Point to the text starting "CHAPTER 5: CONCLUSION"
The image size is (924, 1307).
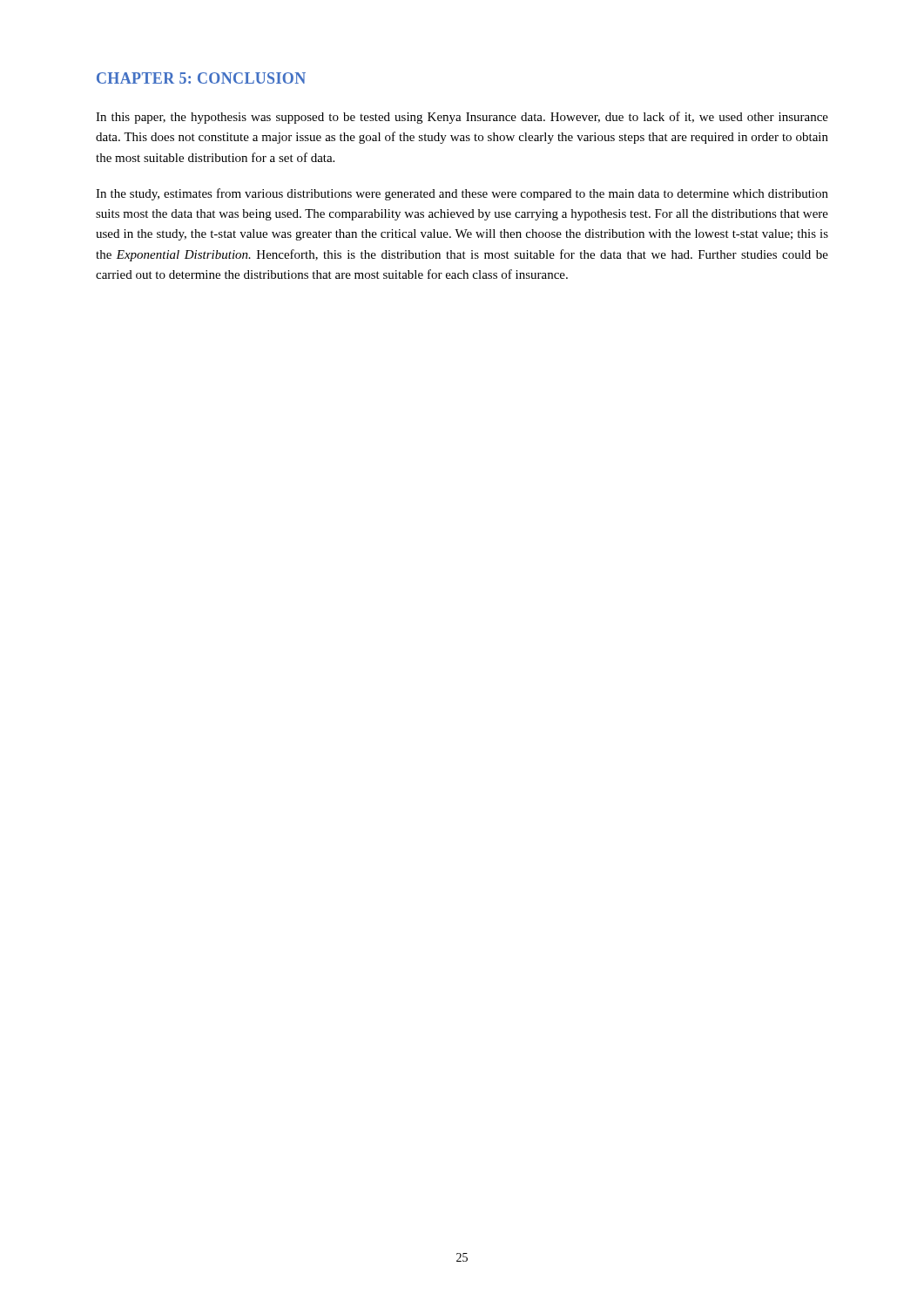point(201,78)
